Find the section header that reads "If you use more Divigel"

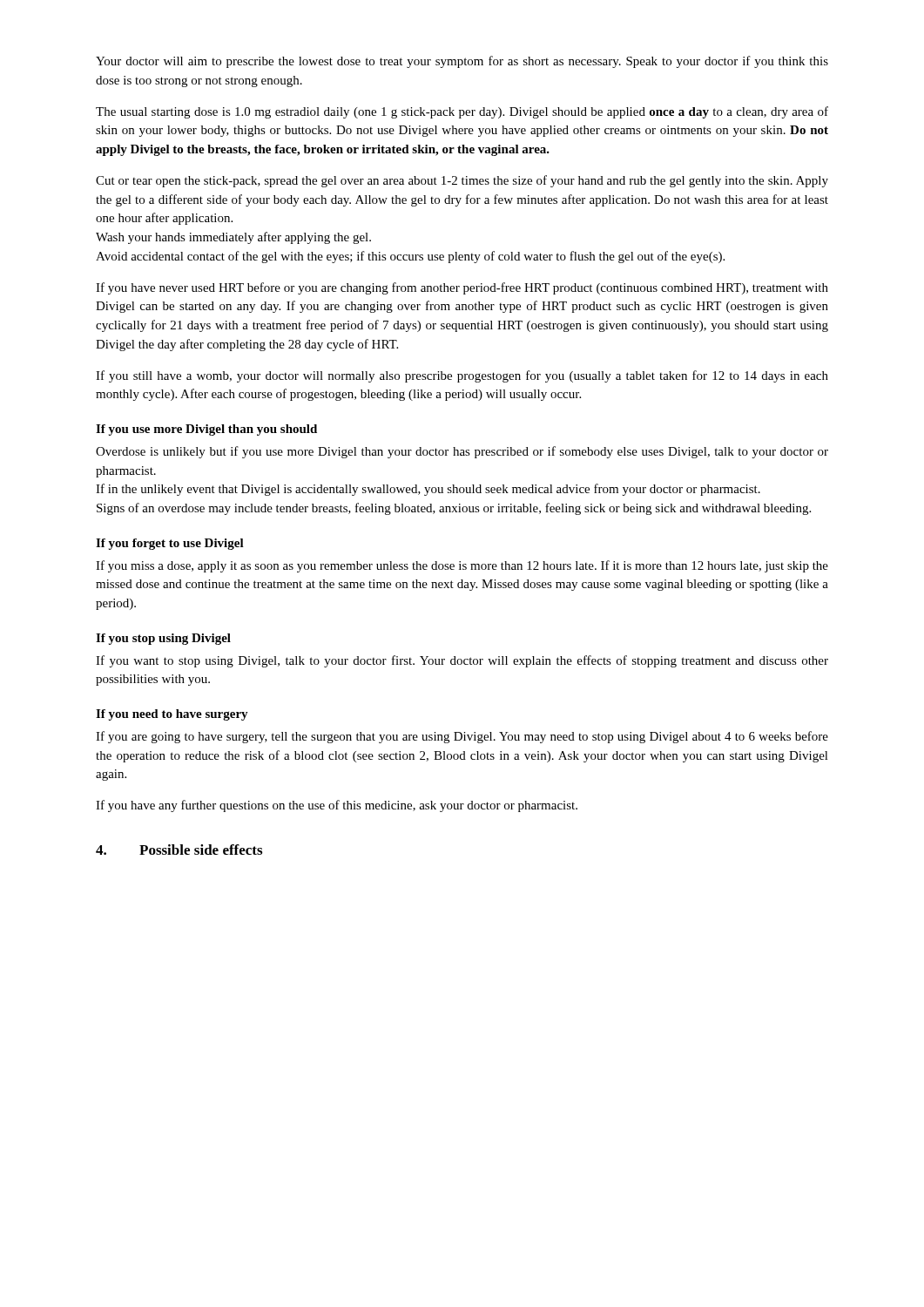click(206, 430)
